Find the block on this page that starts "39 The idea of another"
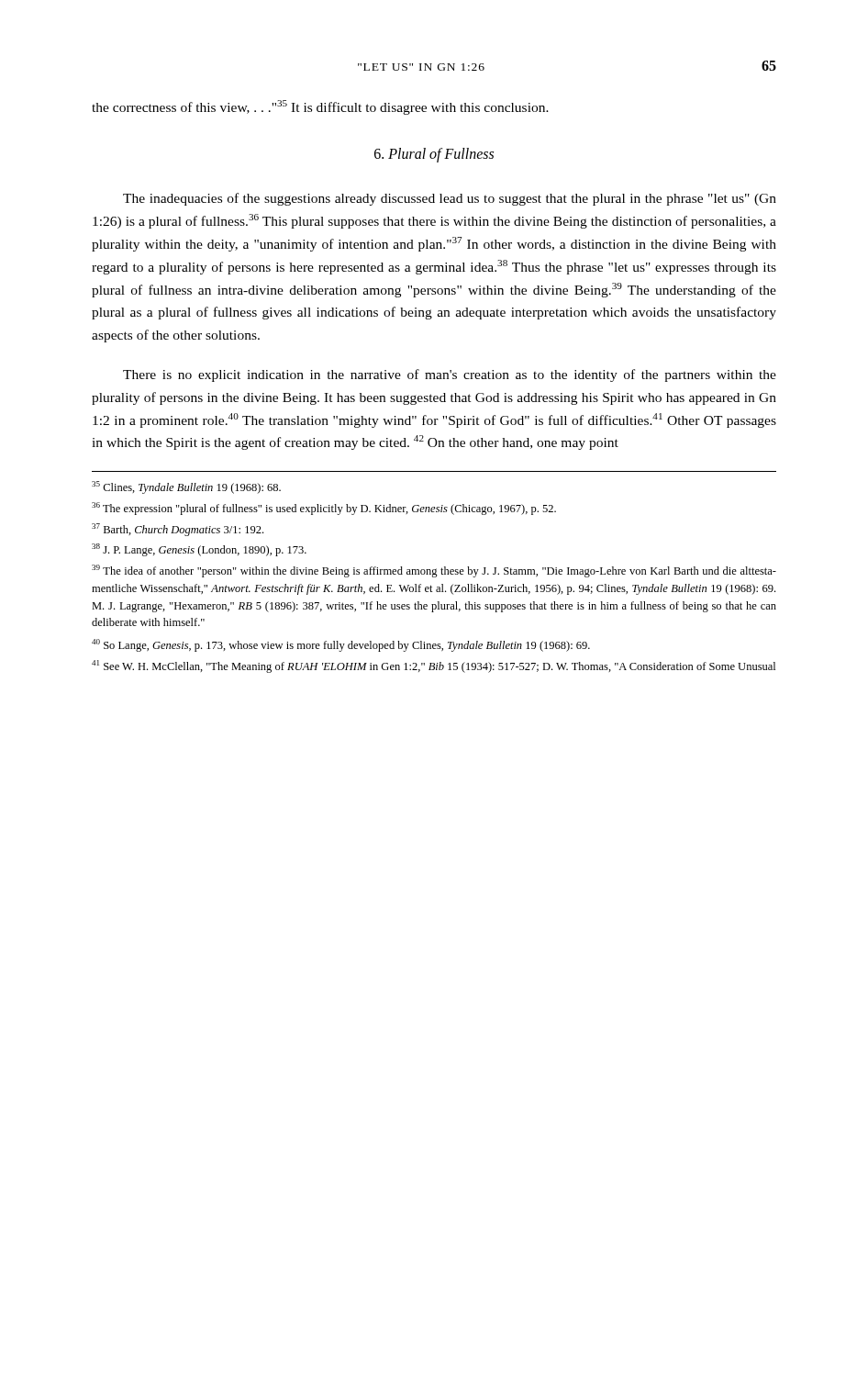The height and width of the screenshot is (1377, 868). (x=434, y=596)
